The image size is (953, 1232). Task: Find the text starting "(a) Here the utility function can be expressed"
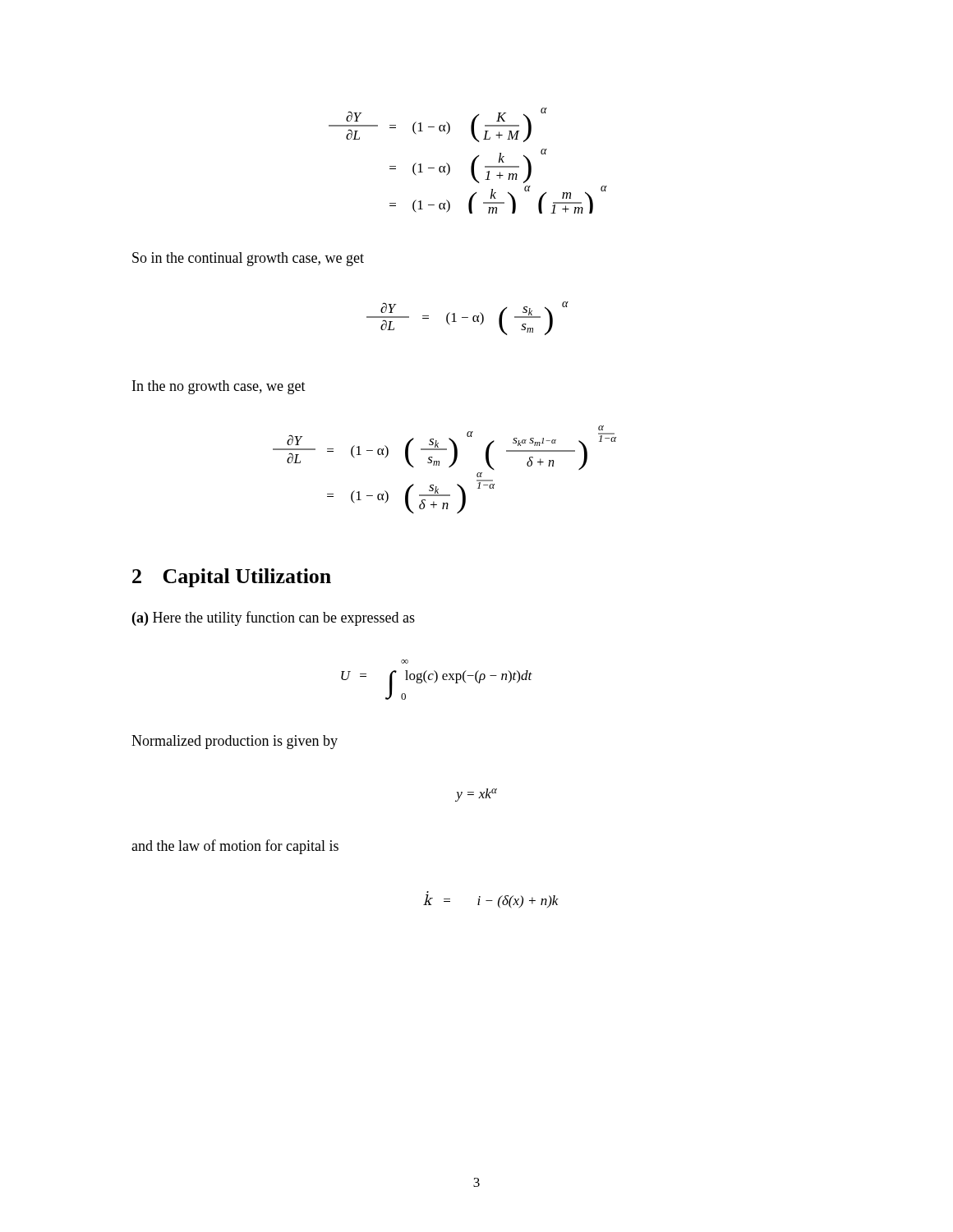[x=273, y=618]
